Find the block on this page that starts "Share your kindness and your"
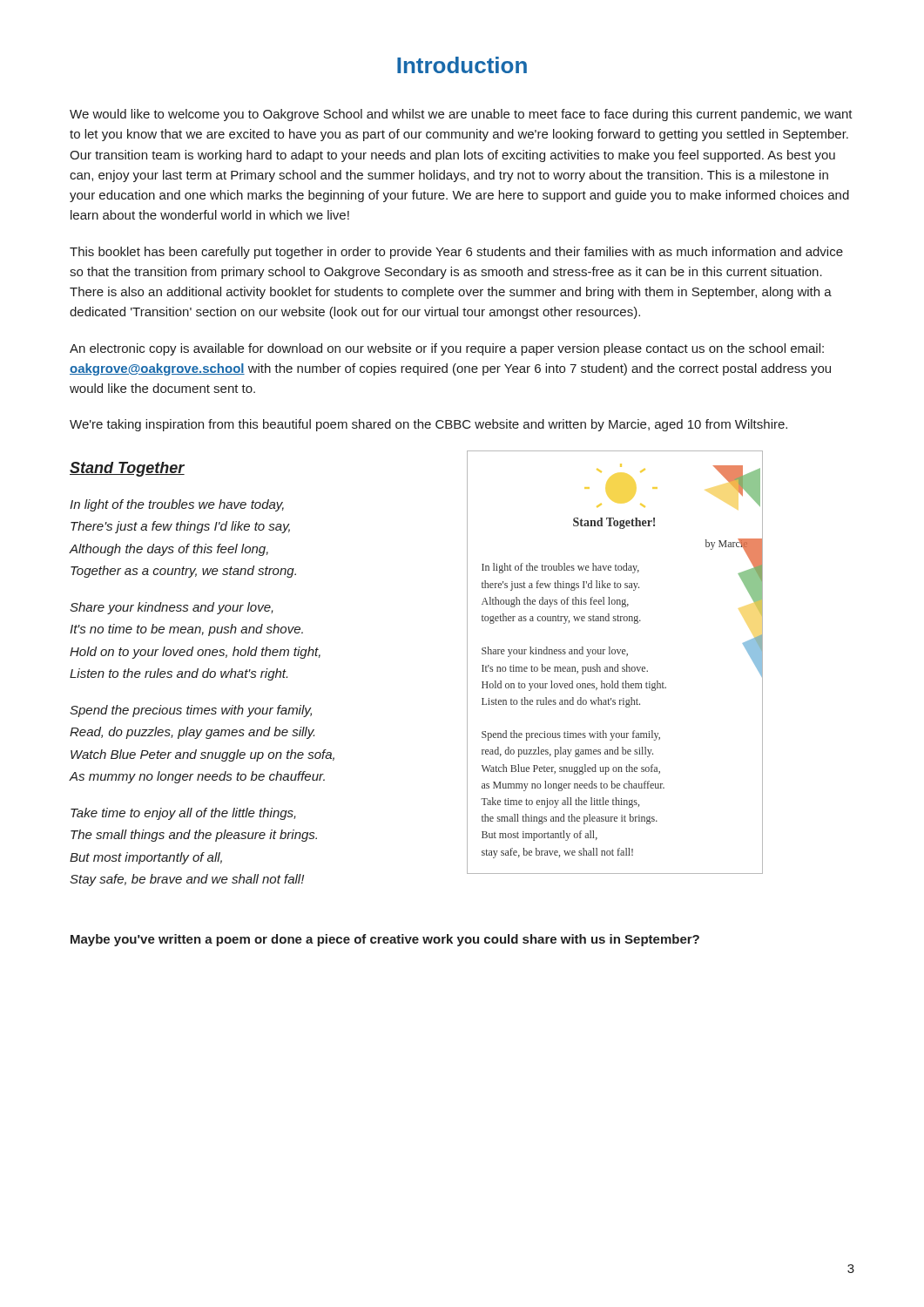Viewport: 924px width, 1307px height. pyautogui.click(x=196, y=640)
